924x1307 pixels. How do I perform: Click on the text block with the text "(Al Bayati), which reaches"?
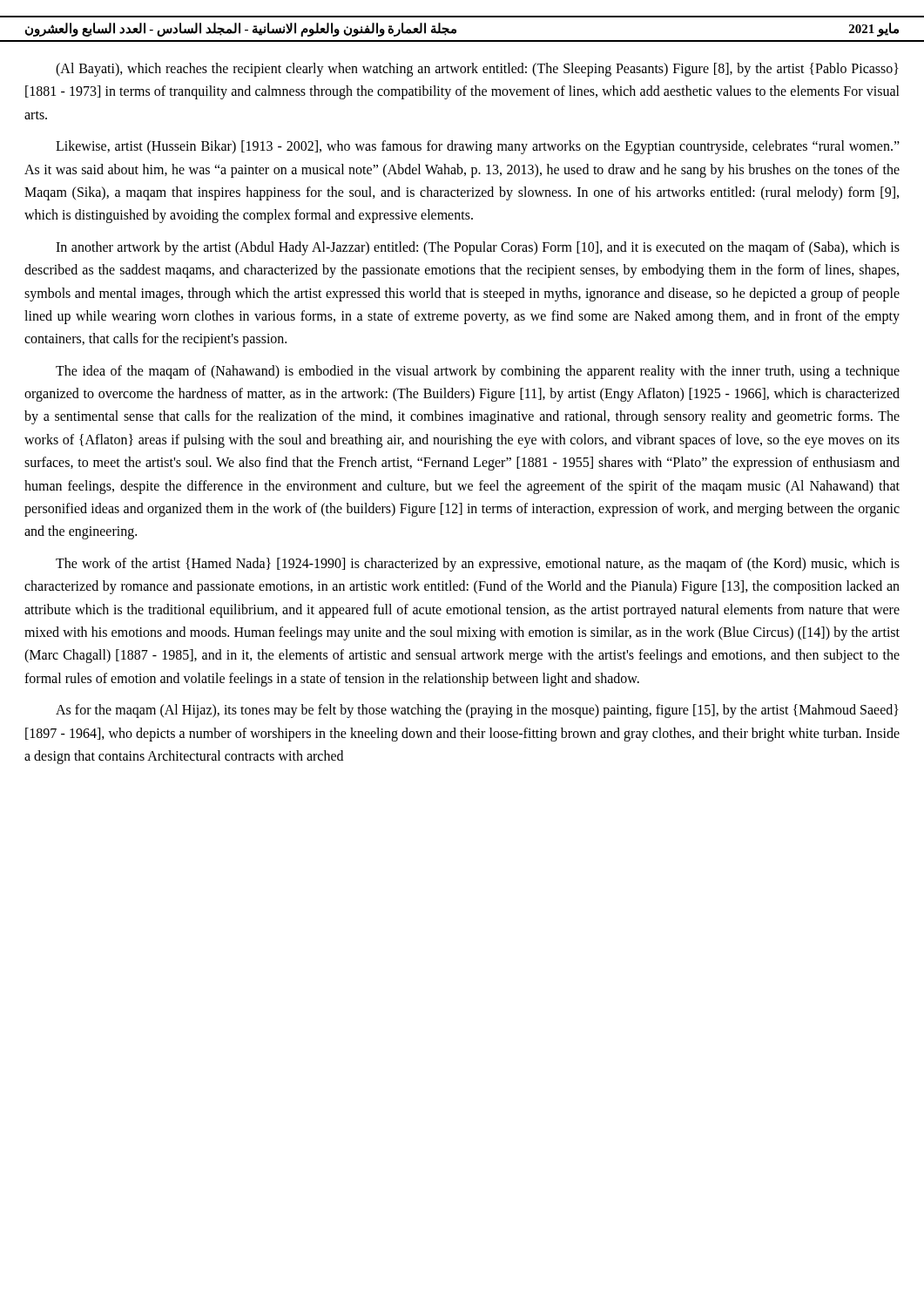[x=462, y=413]
